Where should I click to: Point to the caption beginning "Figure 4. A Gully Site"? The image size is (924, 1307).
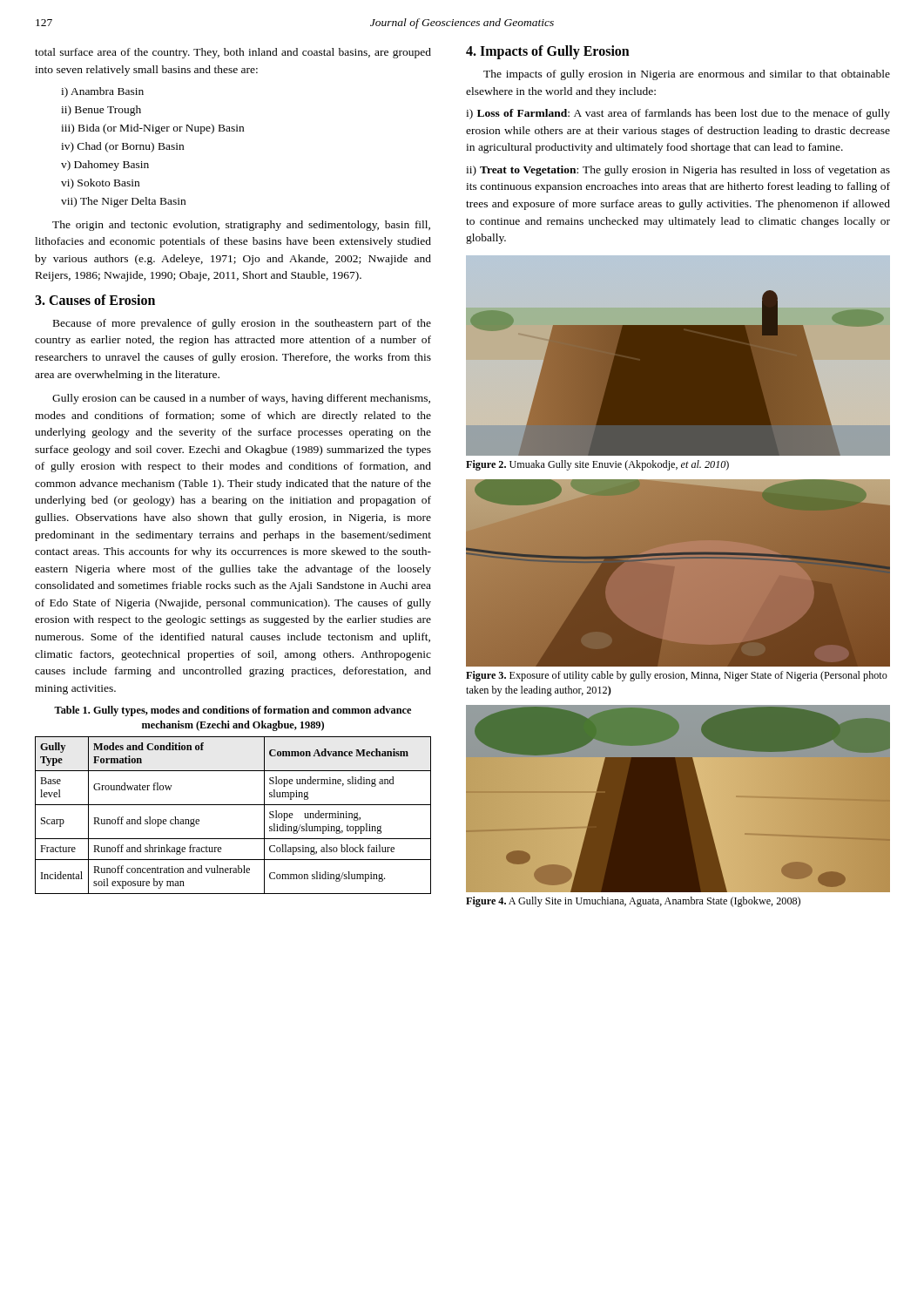(x=633, y=901)
